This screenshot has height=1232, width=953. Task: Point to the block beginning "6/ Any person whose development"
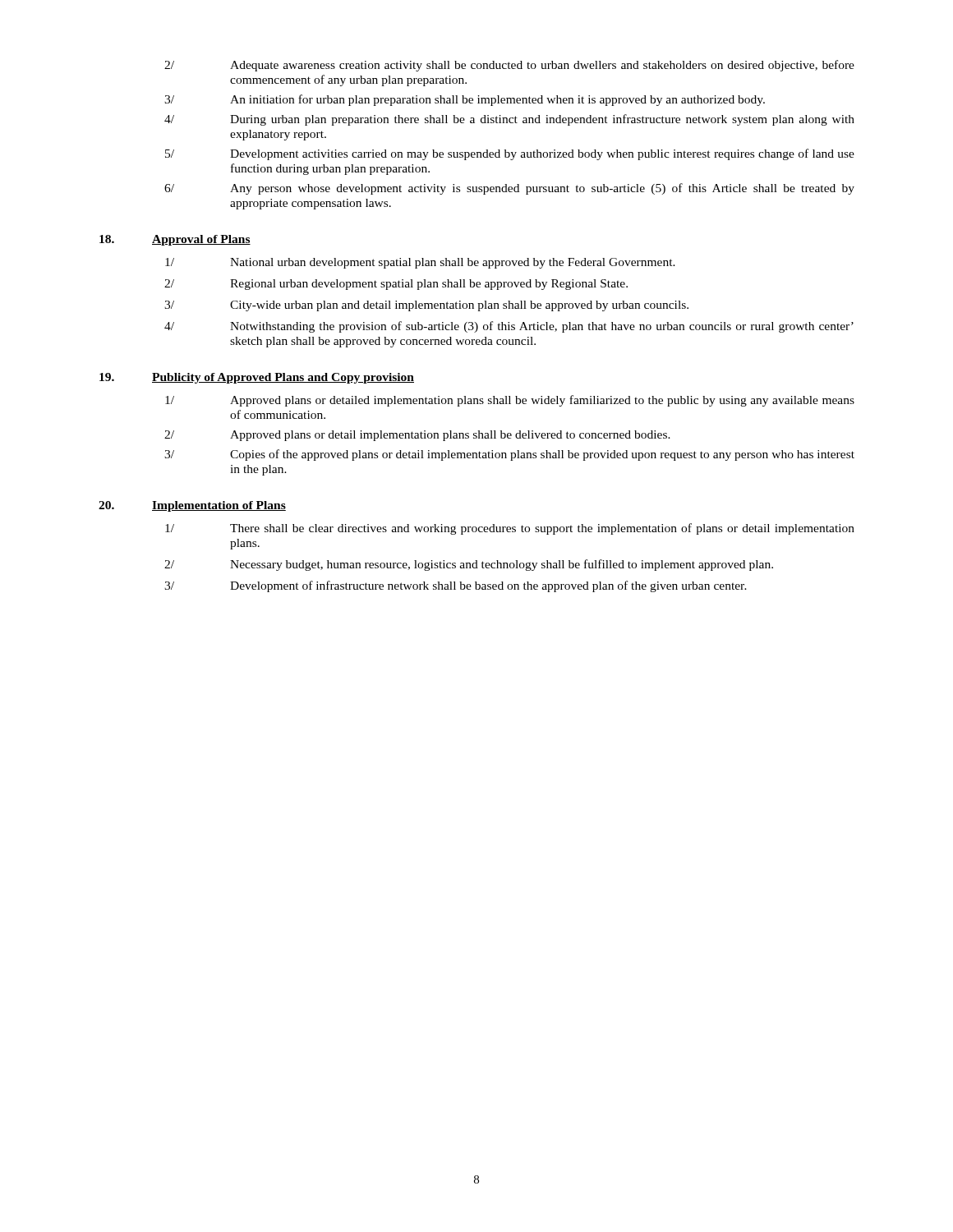476,196
